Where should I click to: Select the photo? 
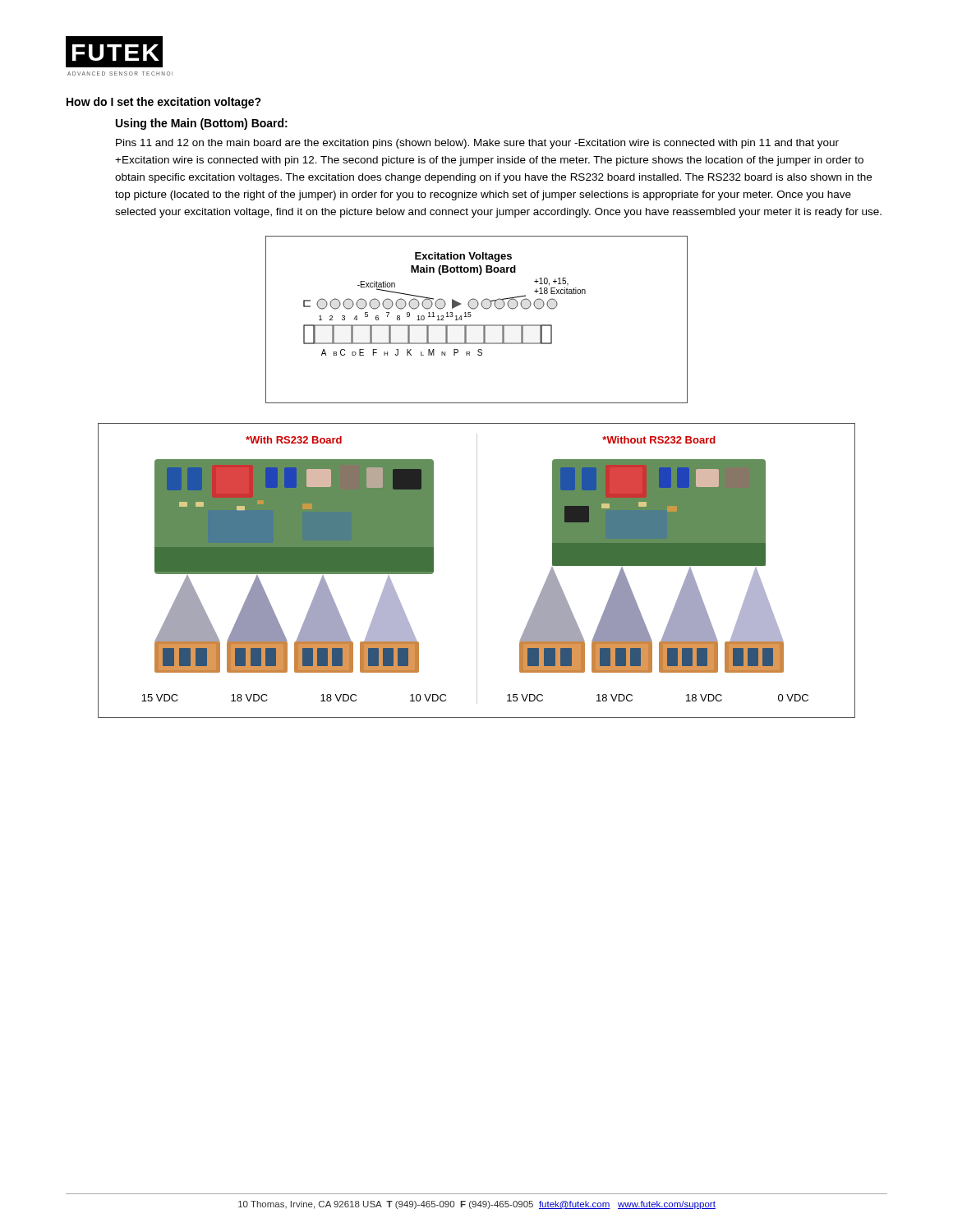click(476, 570)
